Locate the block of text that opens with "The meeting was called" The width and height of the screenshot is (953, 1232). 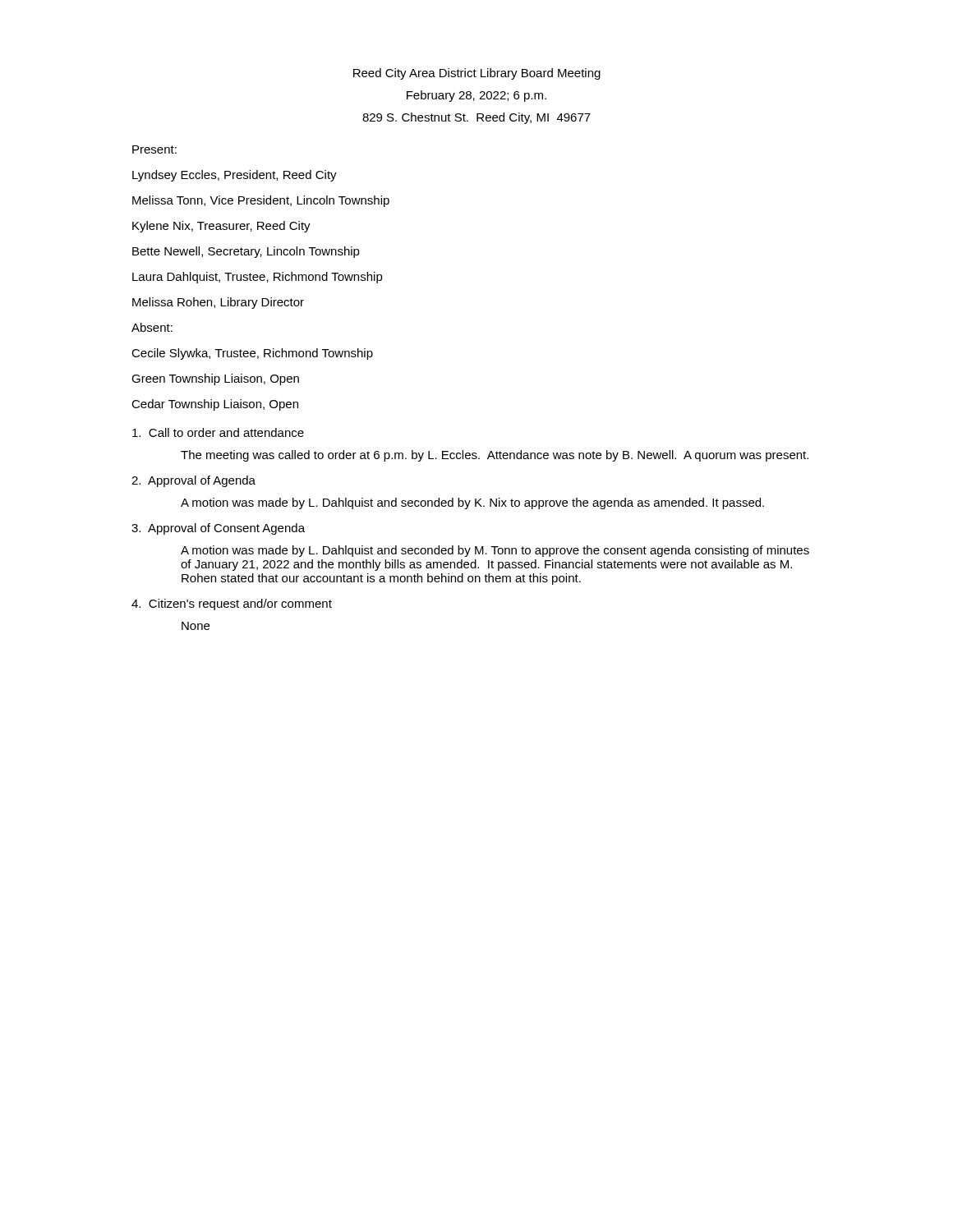(495, 455)
